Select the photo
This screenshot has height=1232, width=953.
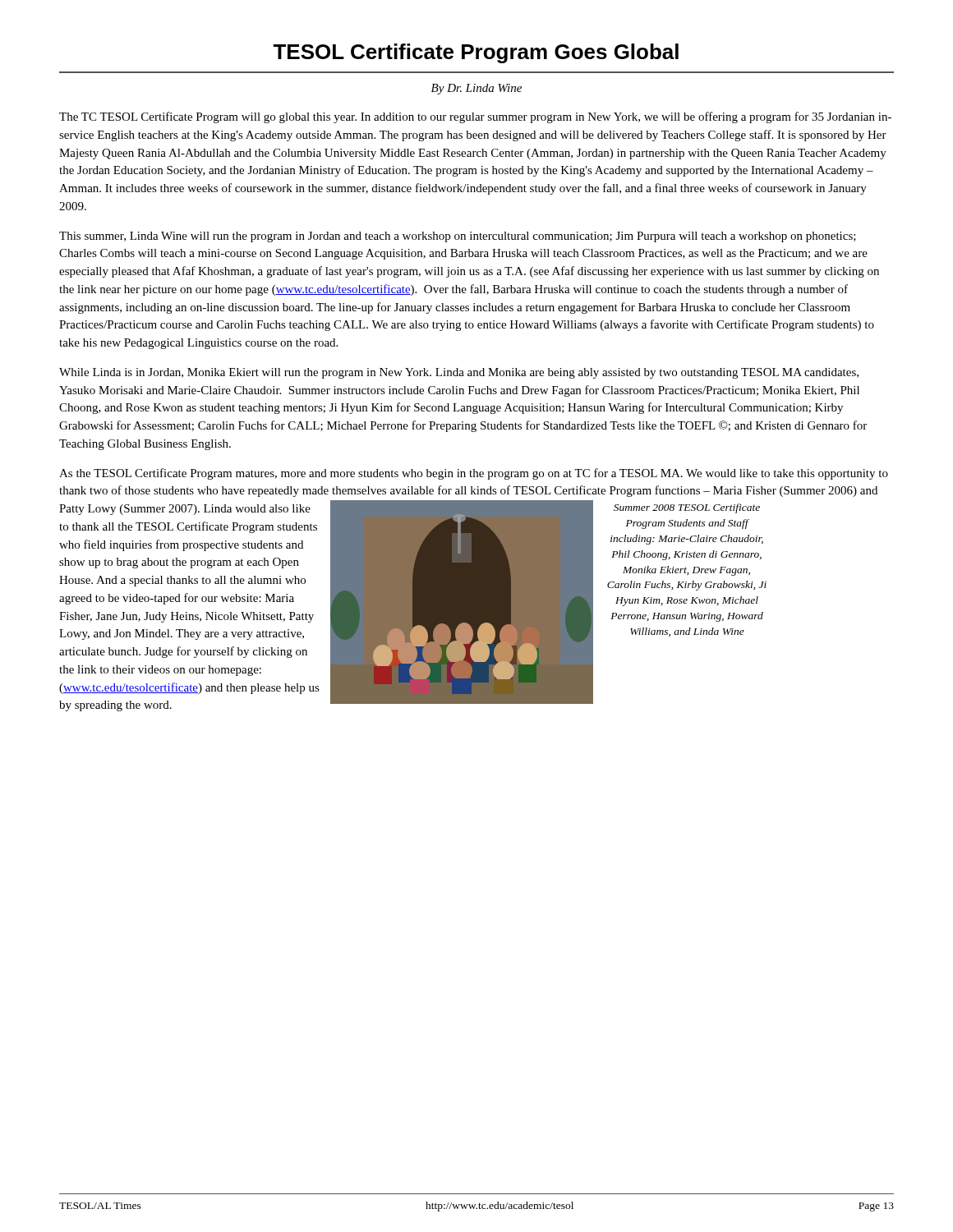coord(462,602)
